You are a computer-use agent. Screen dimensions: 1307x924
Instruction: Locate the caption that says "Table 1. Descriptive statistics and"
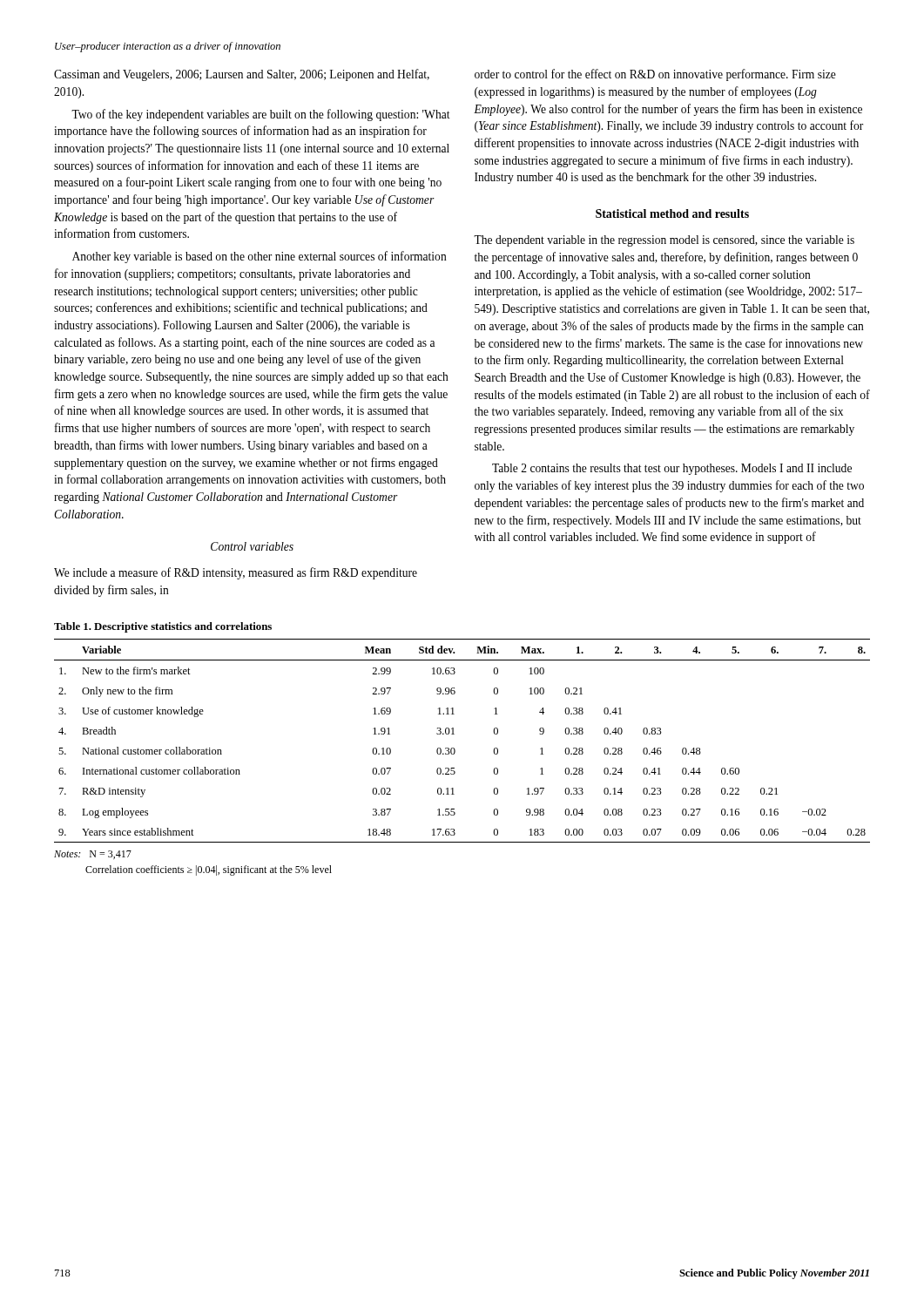pos(163,626)
